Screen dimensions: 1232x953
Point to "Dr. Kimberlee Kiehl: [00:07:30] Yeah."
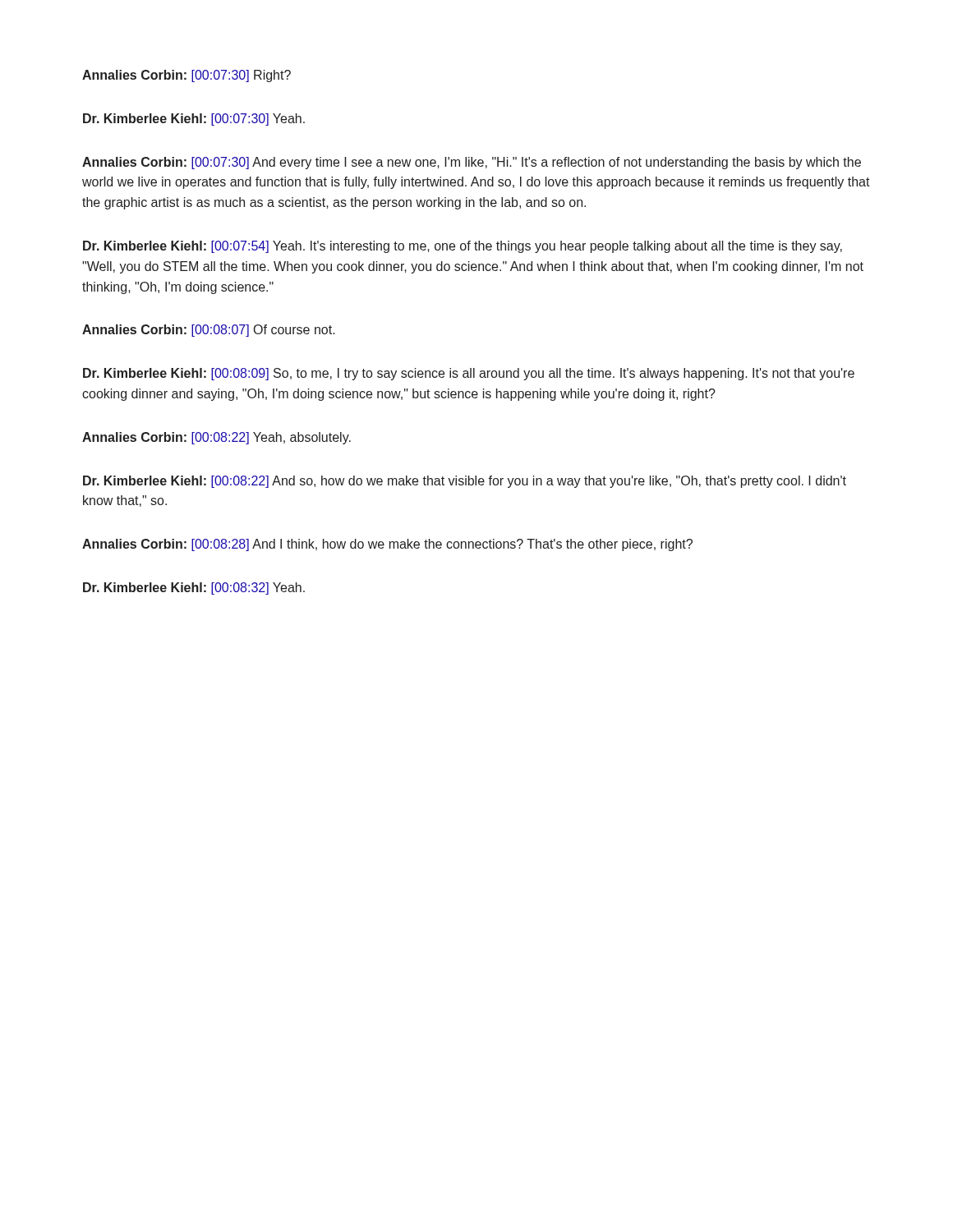(194, 119)
